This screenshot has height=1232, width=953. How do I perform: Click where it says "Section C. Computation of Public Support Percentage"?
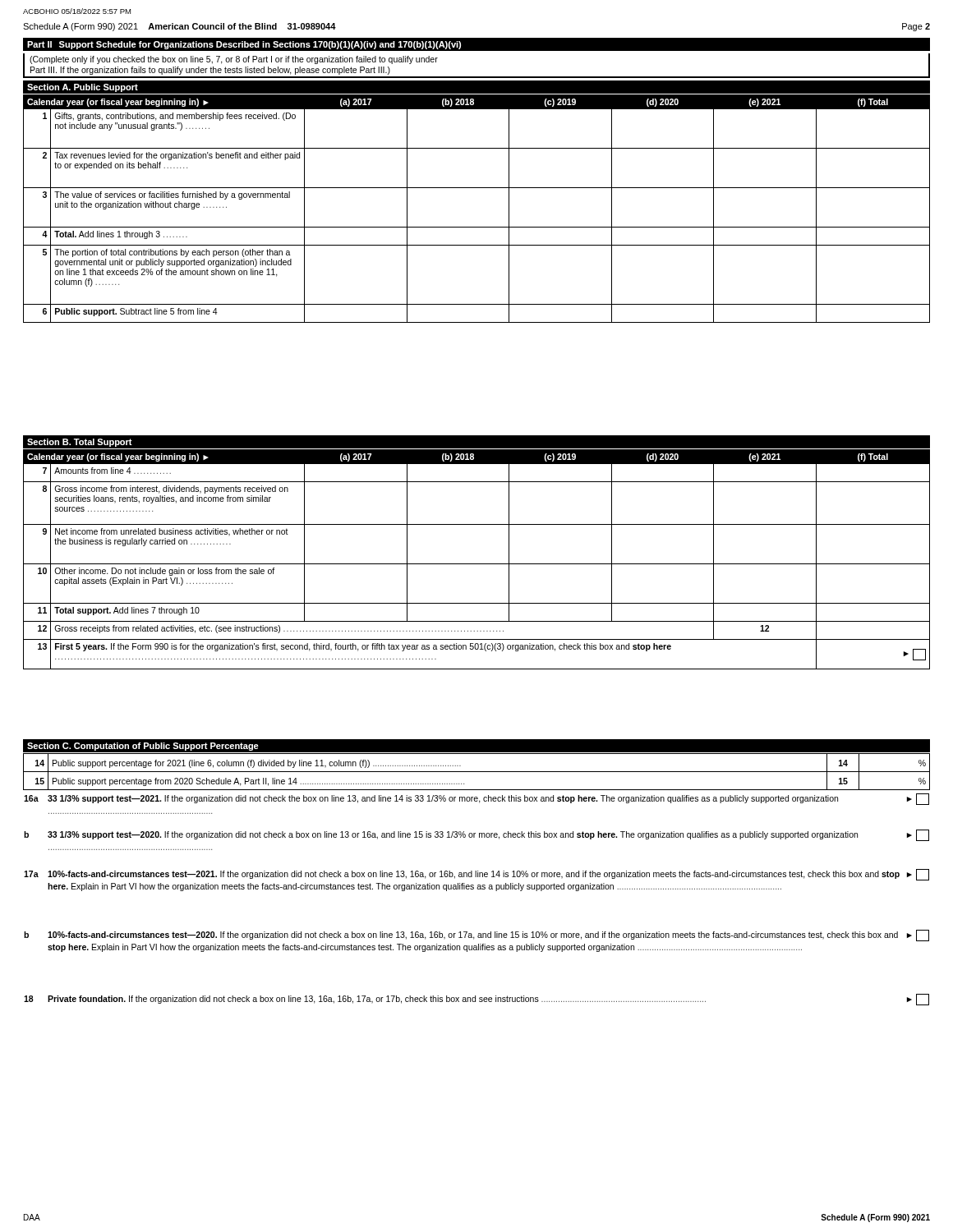(x=143, y=746)
